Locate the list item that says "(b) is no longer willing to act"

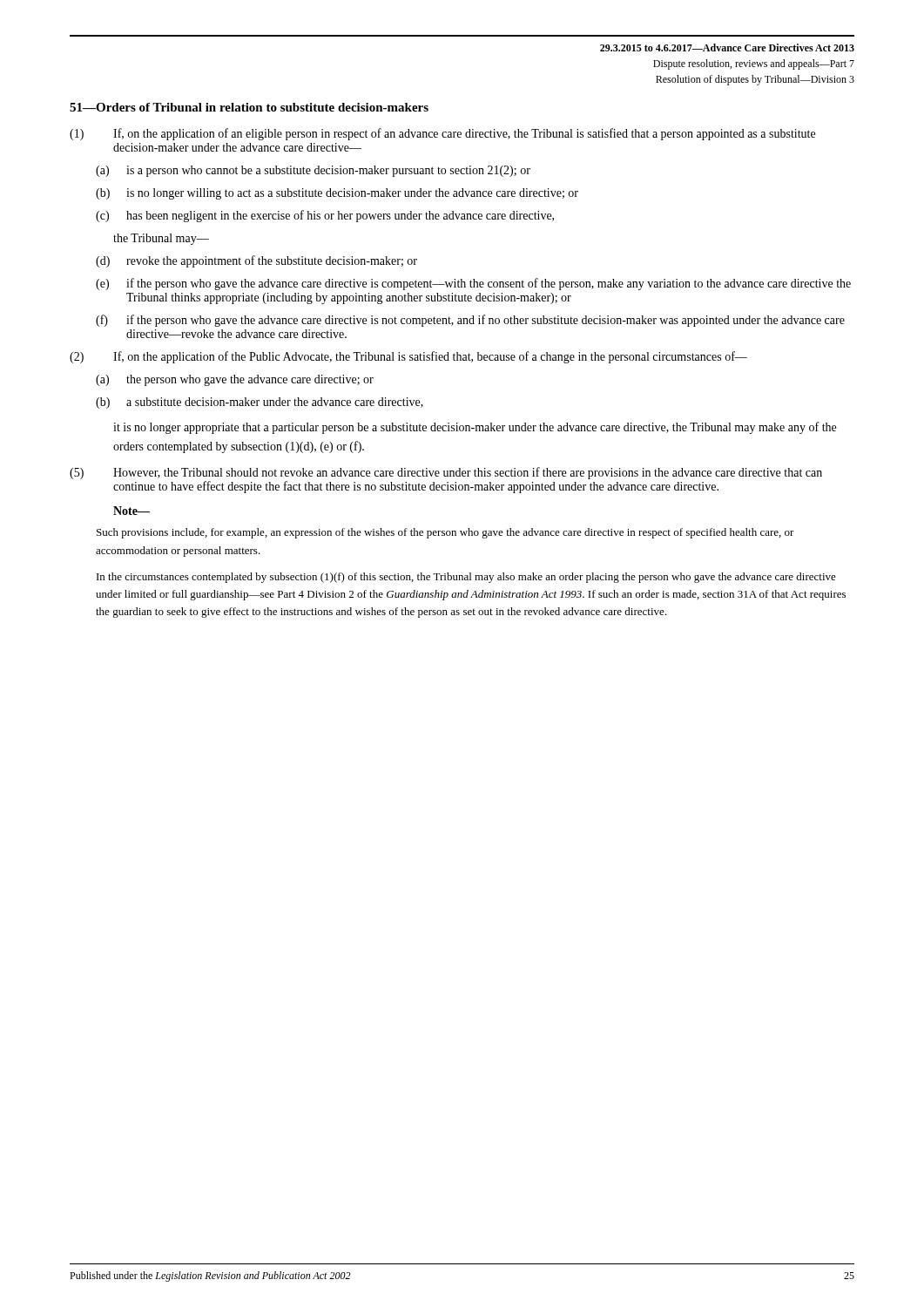(x=475, y=193)
